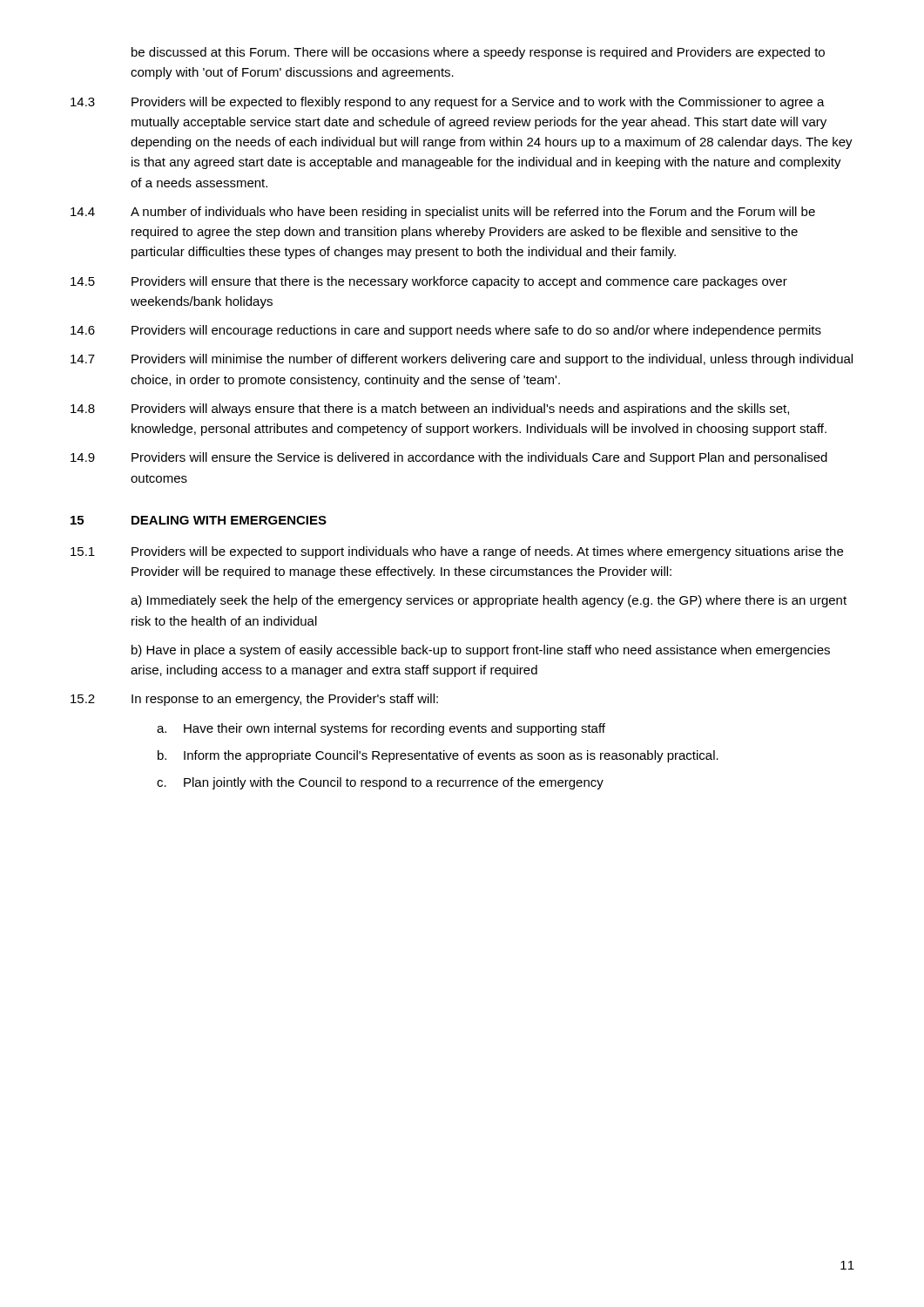Navigate to the element starting "14.3 Providers will be expected"

click(x=462, y=142)
